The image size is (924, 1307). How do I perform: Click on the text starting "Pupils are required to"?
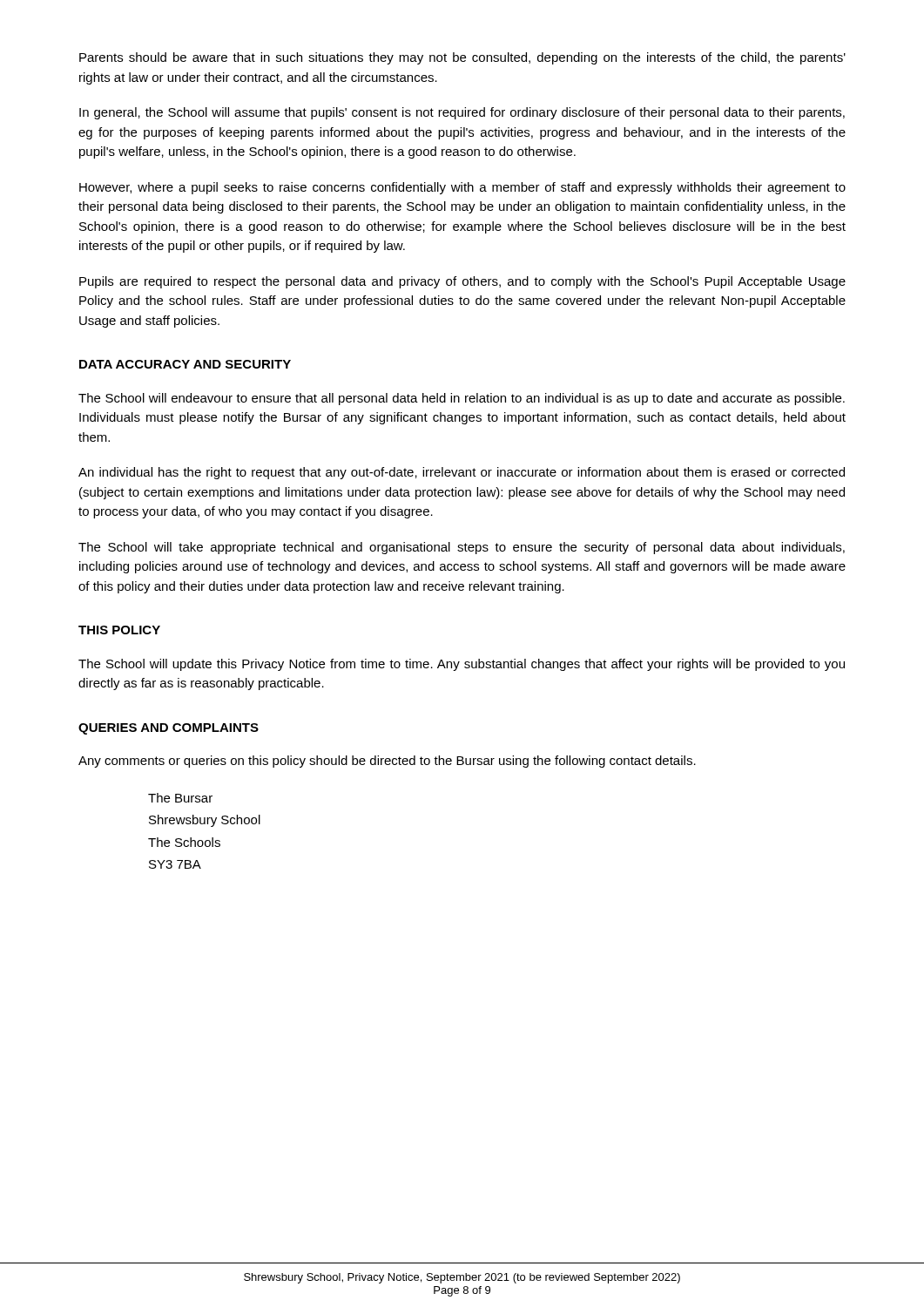click(462, 301)
